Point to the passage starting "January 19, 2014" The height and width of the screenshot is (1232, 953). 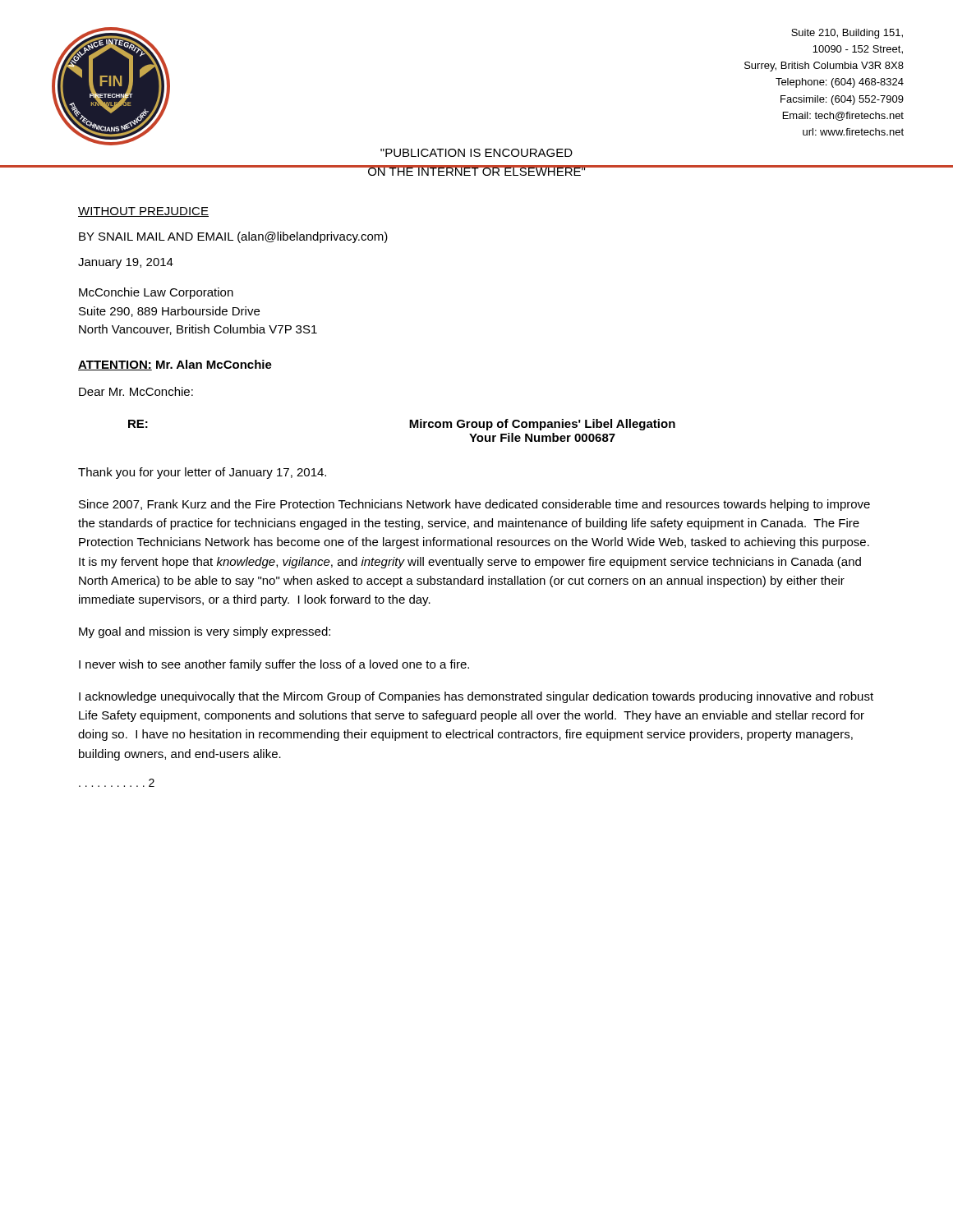coord(126,262)
